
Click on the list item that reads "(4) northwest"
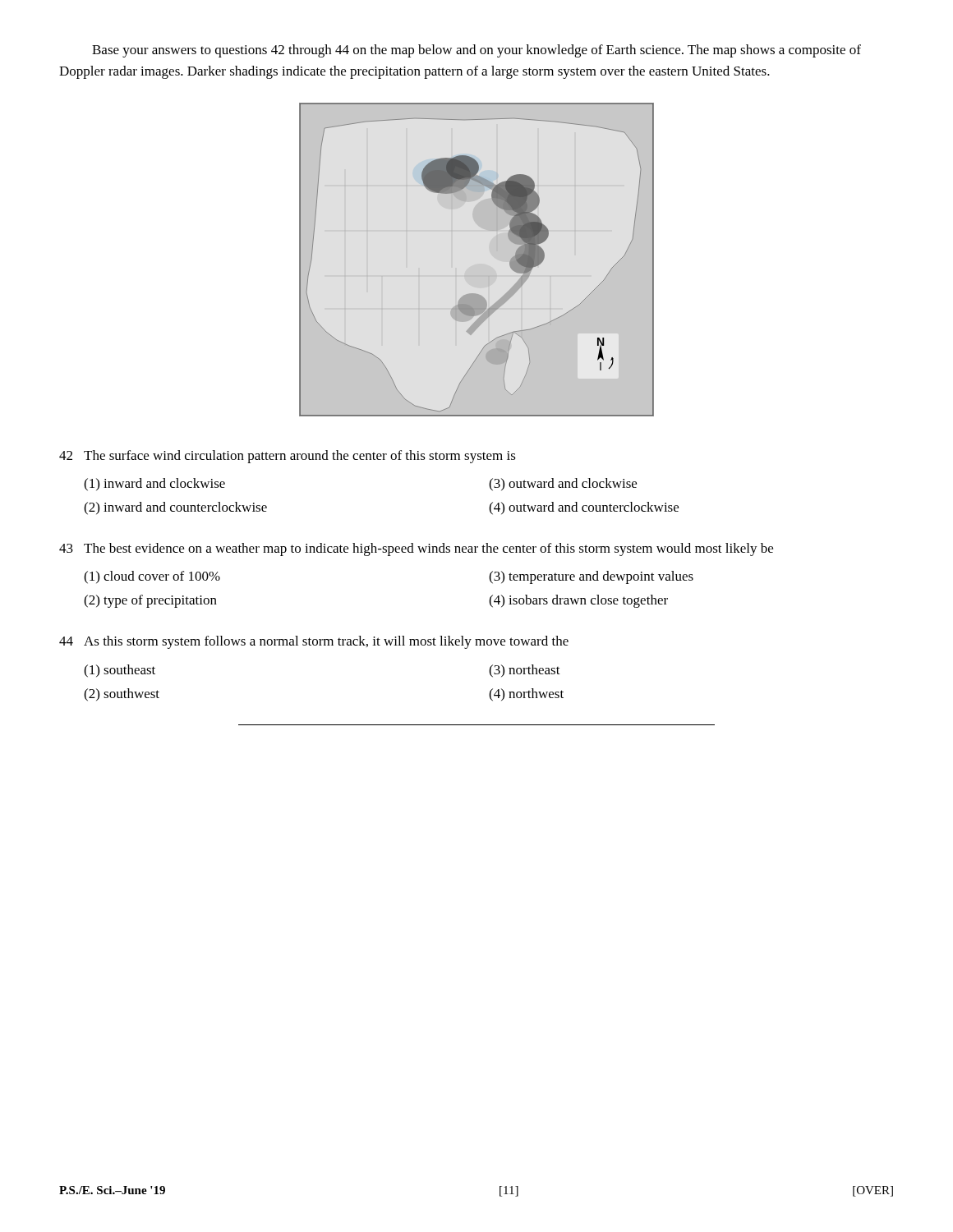click(x=526, y=693)
